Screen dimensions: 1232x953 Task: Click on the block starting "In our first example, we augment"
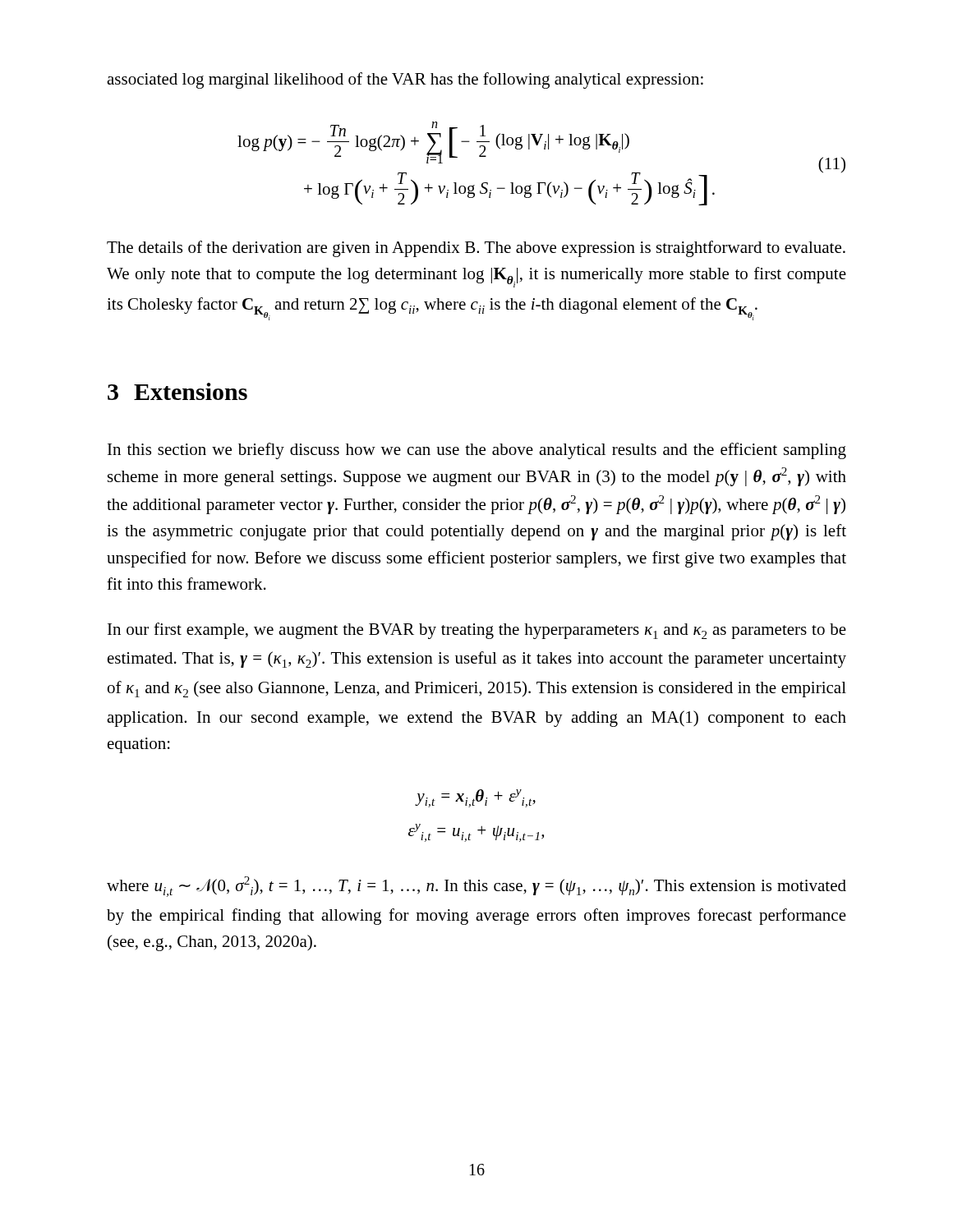[x=476, y=686]
